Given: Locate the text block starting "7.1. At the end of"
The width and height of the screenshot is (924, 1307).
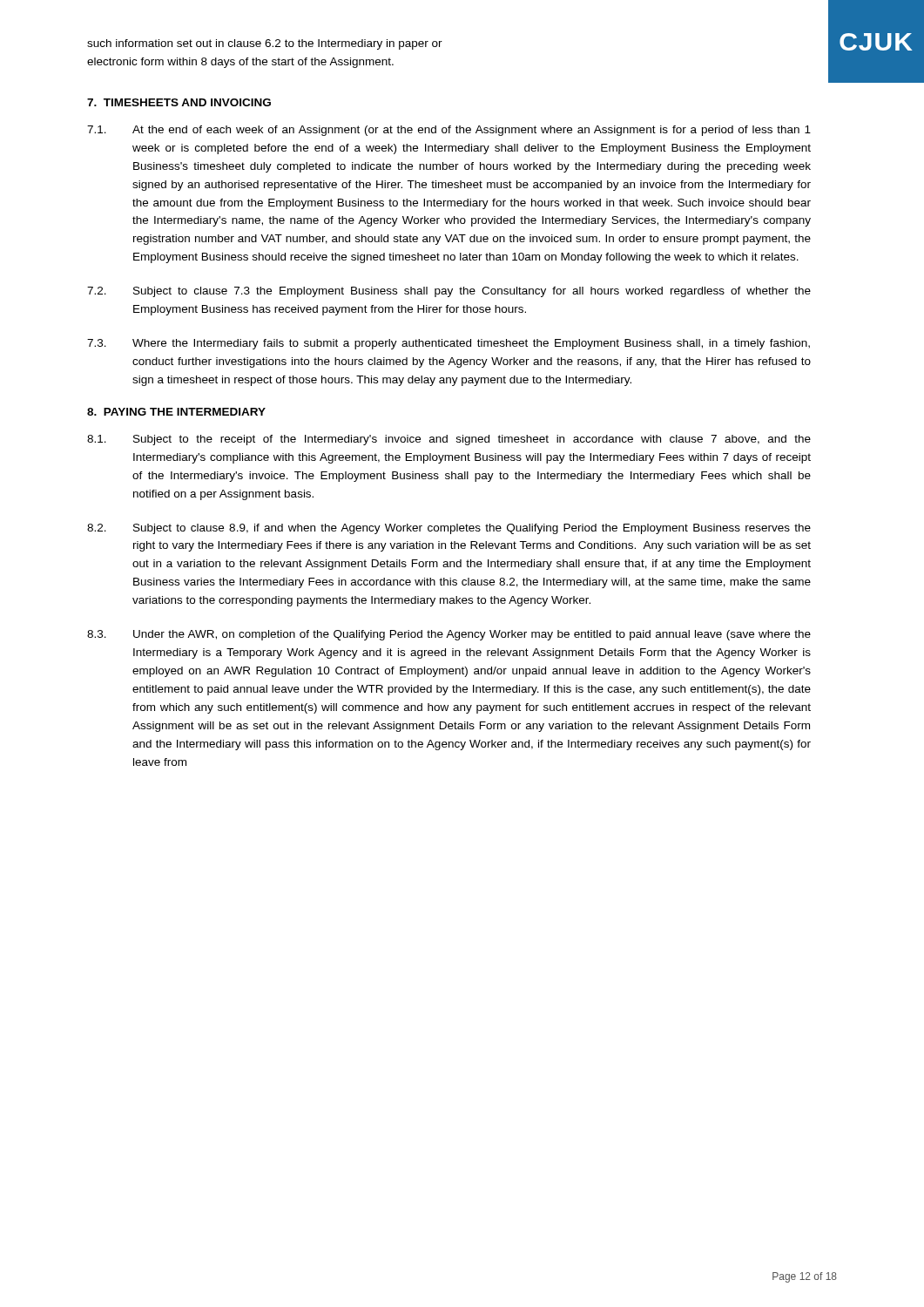Looking at the screenshot, I should [449, 194].
